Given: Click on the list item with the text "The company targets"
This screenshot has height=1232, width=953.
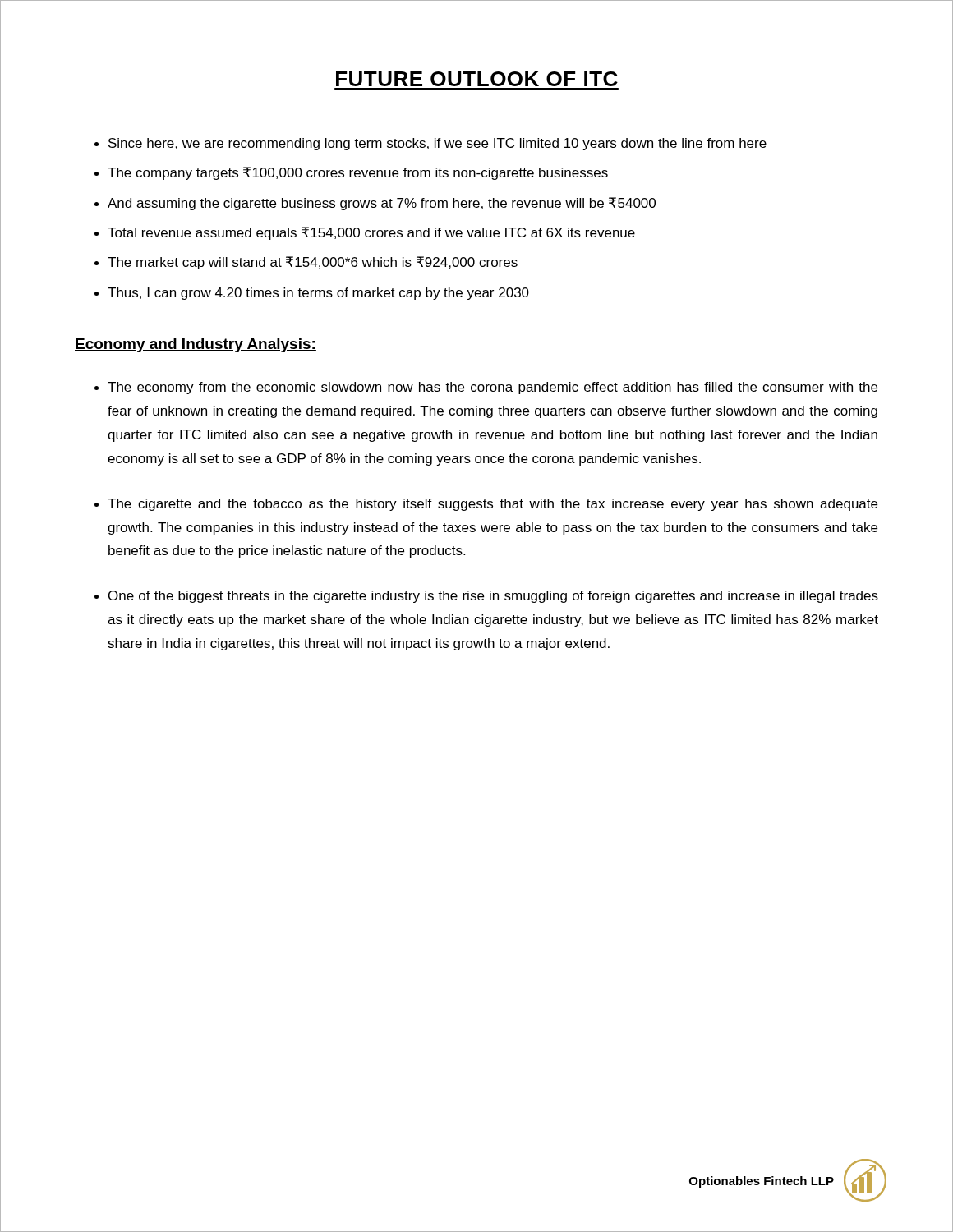Looking at the screenshot, I should pyautogui.click(x=493, y=174).
